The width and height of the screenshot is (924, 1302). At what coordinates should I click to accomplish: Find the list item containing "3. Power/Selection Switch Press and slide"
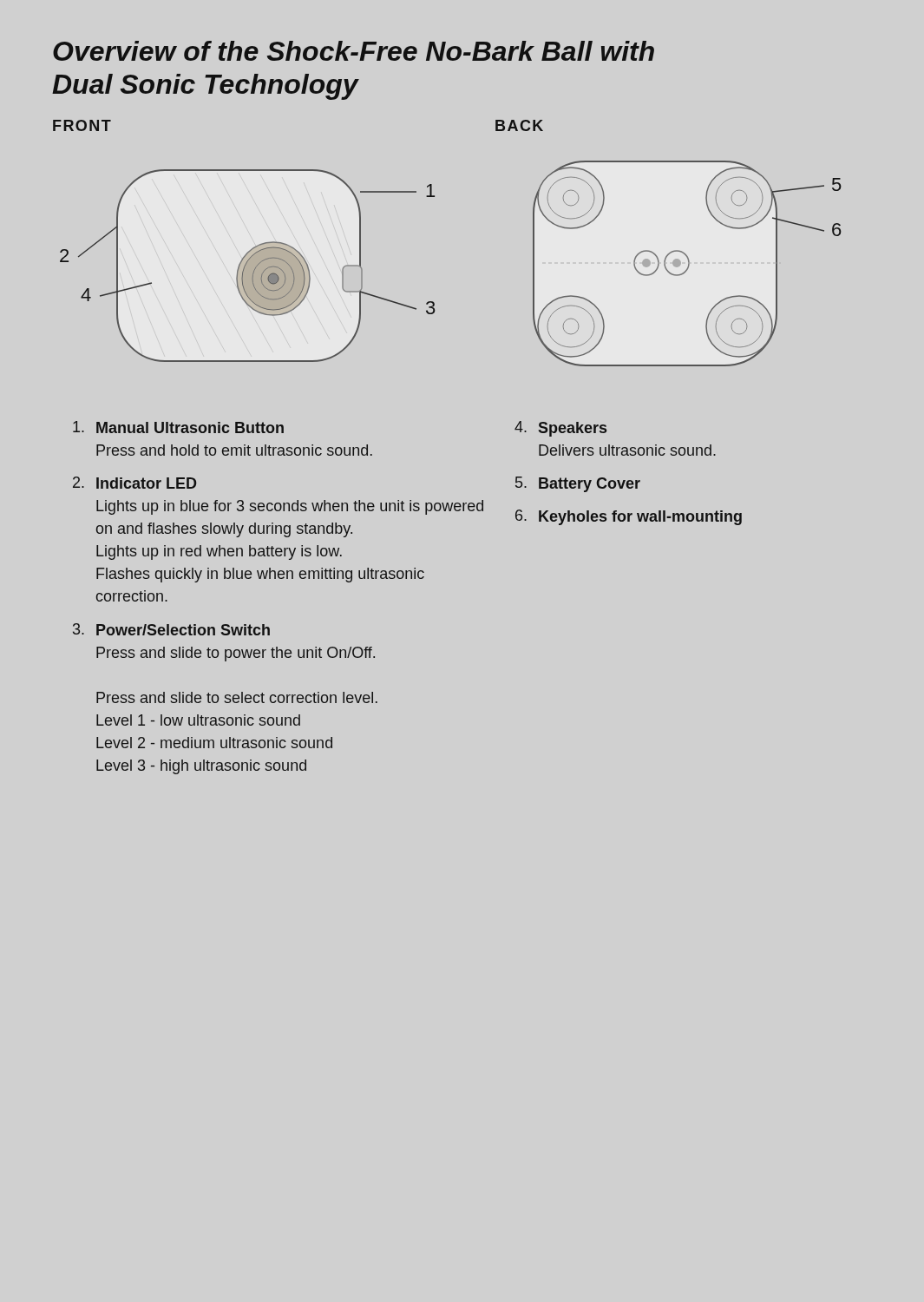click(x=215, y=698)
